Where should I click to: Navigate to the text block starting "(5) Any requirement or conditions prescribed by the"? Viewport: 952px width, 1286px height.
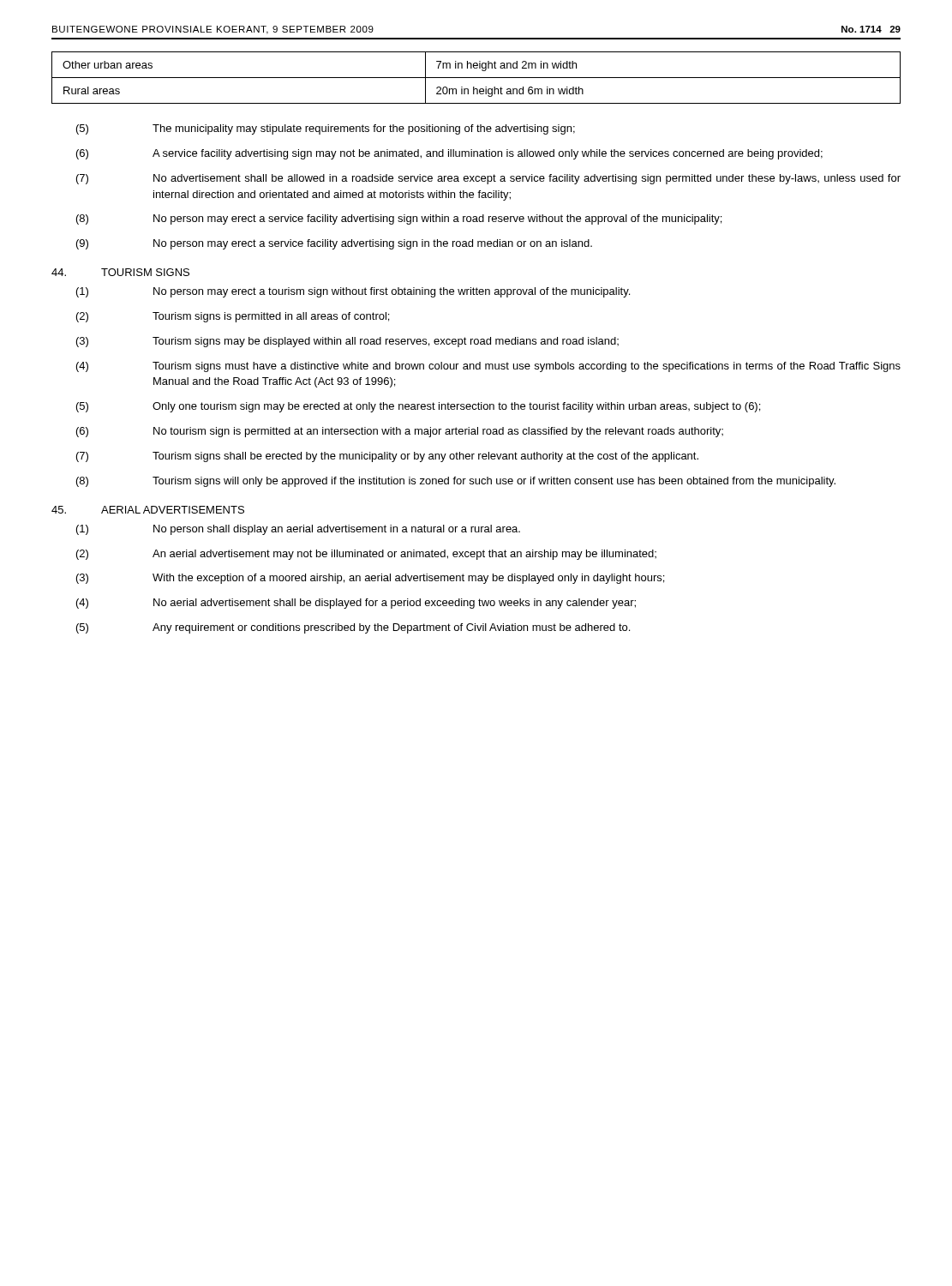click(476, 628)
